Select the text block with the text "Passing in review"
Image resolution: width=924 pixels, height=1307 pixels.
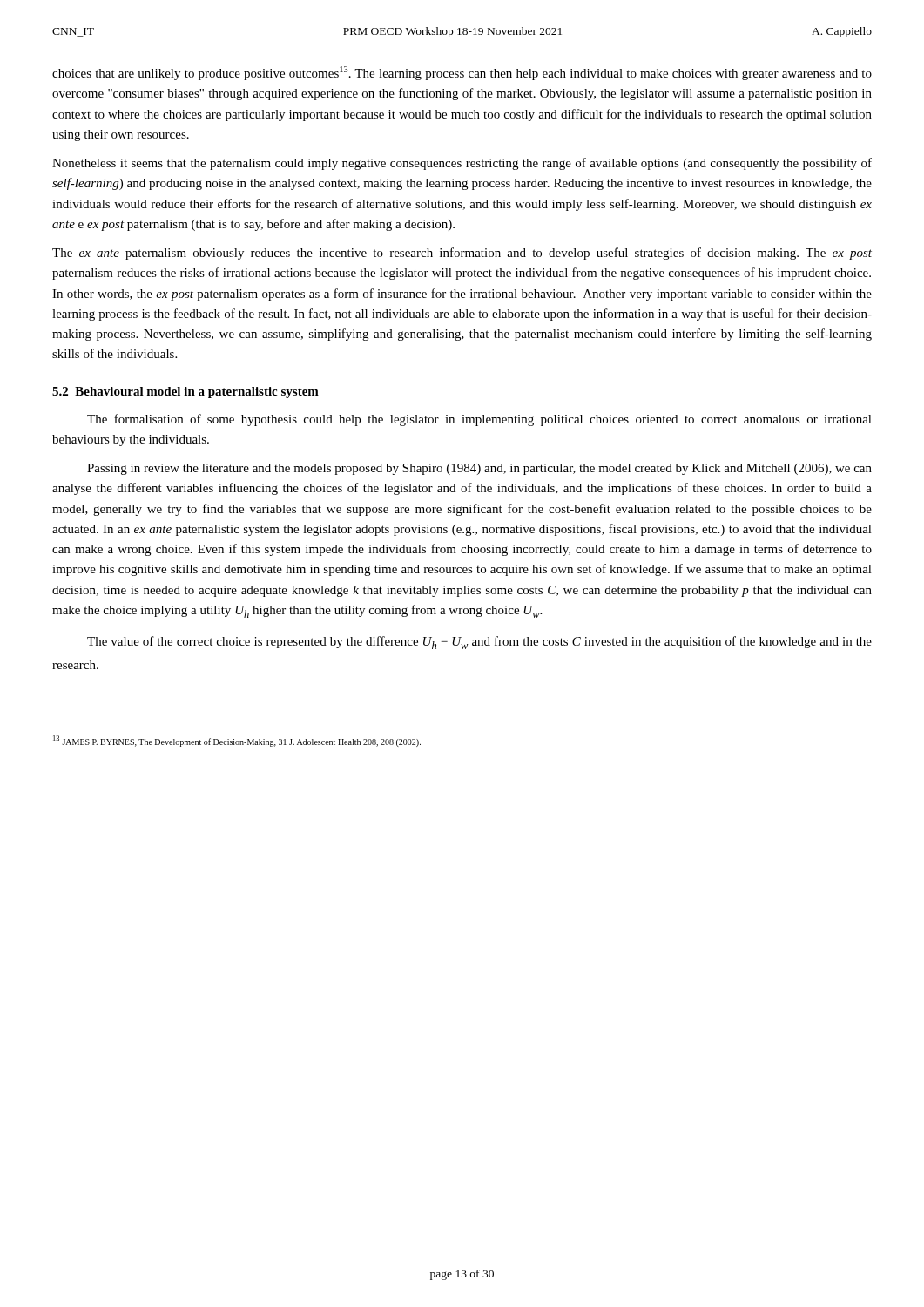[x=462, y=541]
